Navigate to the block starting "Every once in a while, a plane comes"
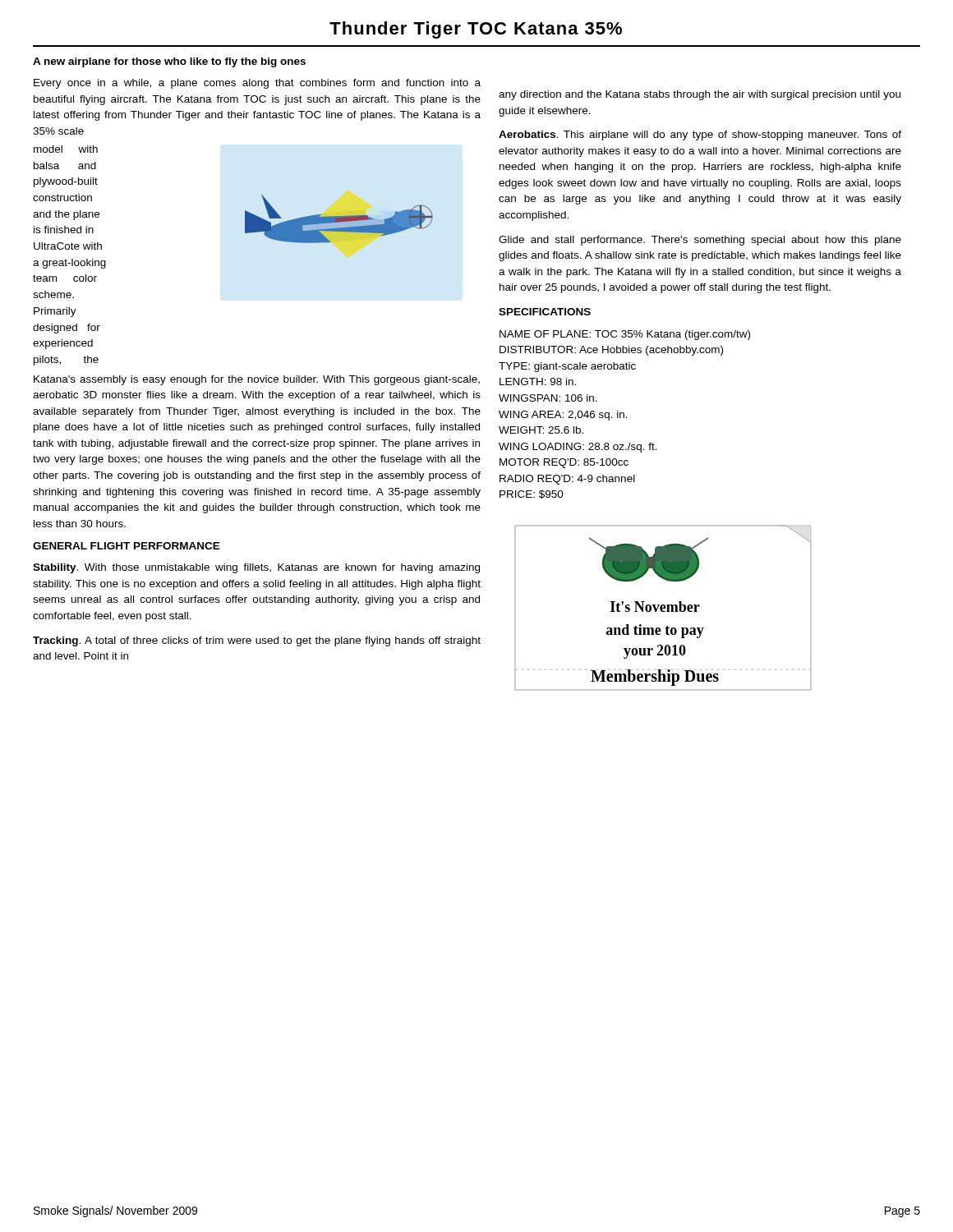The image size is (953, 1232). click(x=257, y=107)
